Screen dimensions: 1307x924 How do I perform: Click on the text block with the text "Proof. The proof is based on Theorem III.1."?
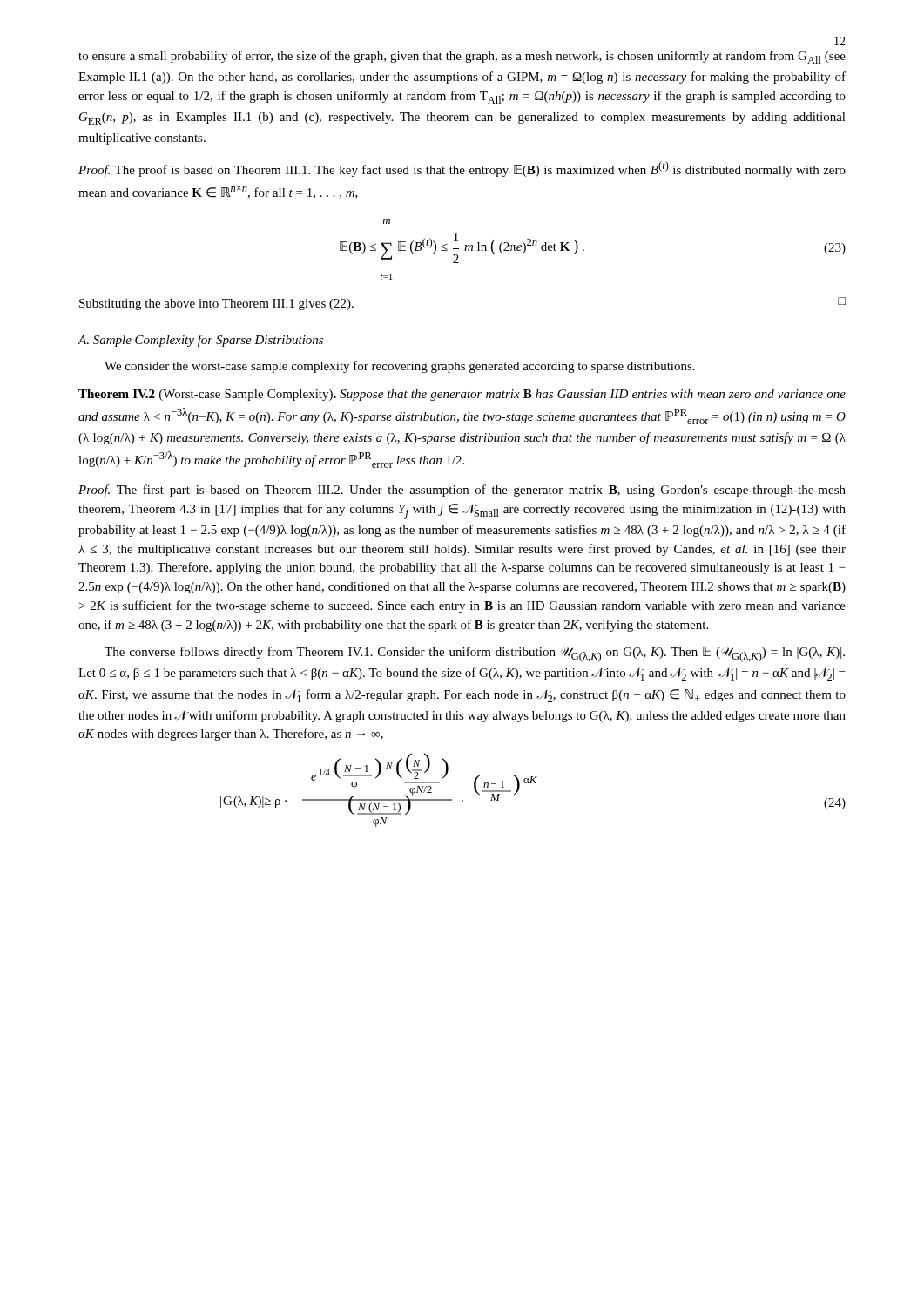462,179
